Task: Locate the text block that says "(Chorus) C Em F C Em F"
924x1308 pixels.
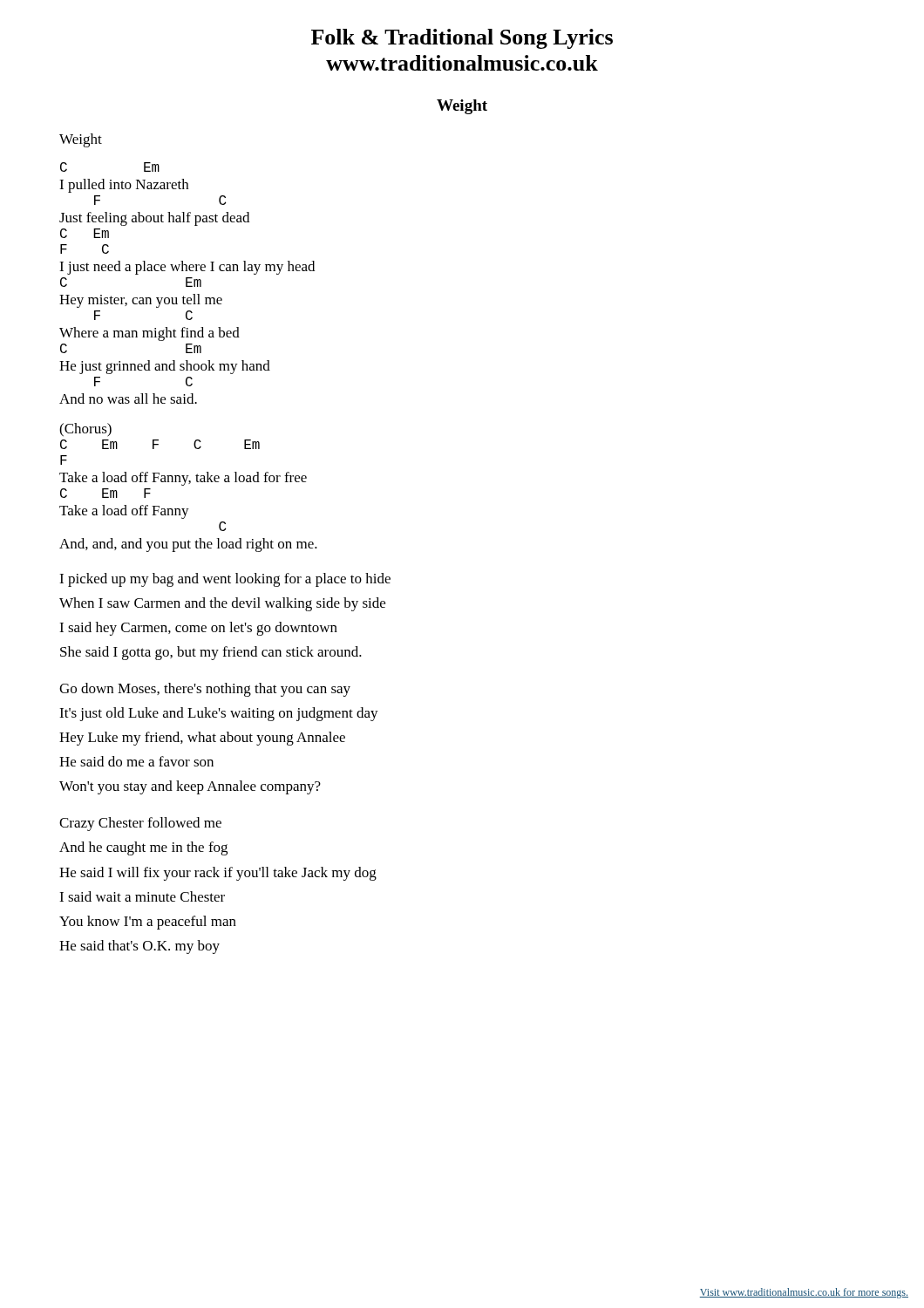Action: point(85,430)
